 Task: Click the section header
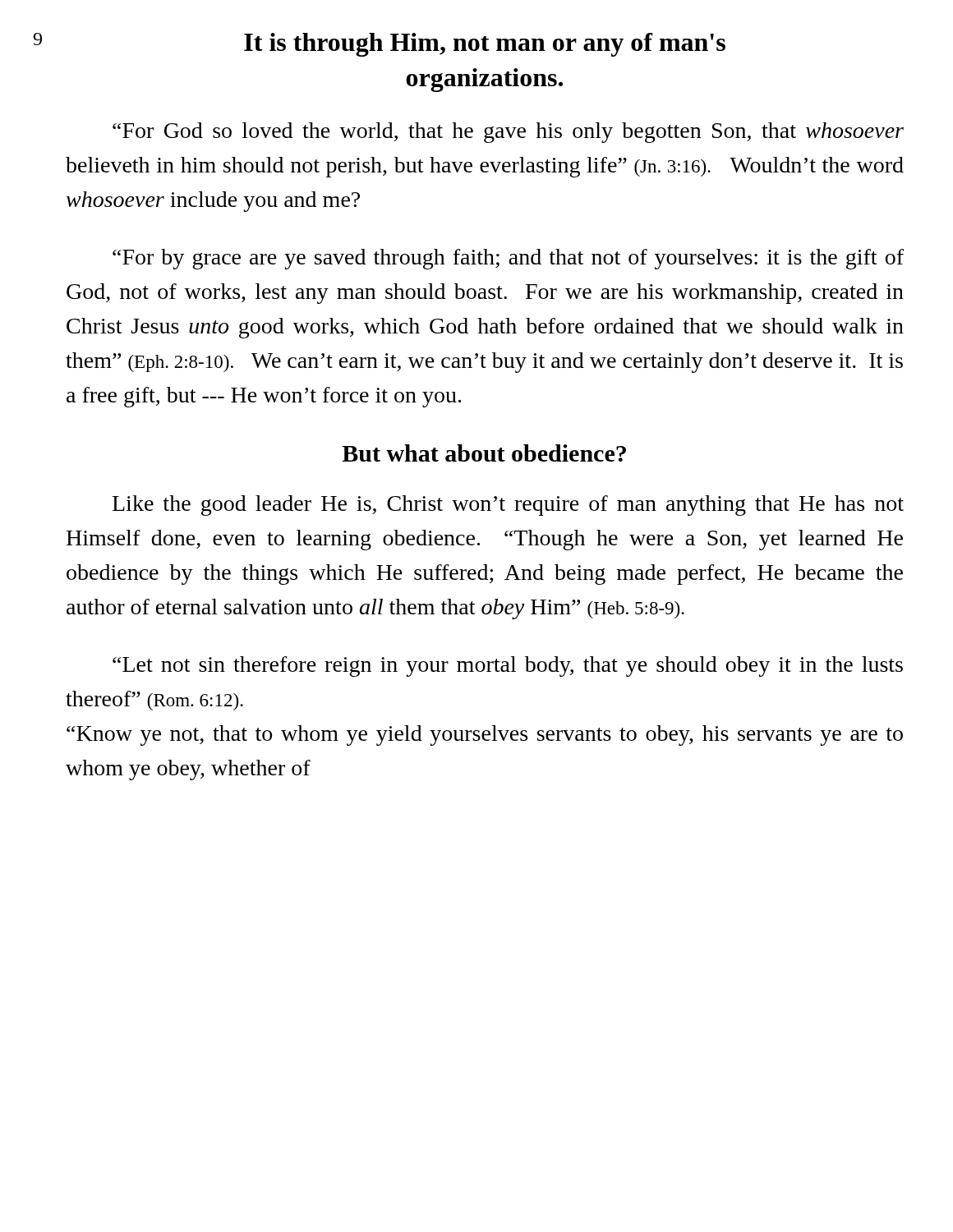tap(485, 453)
